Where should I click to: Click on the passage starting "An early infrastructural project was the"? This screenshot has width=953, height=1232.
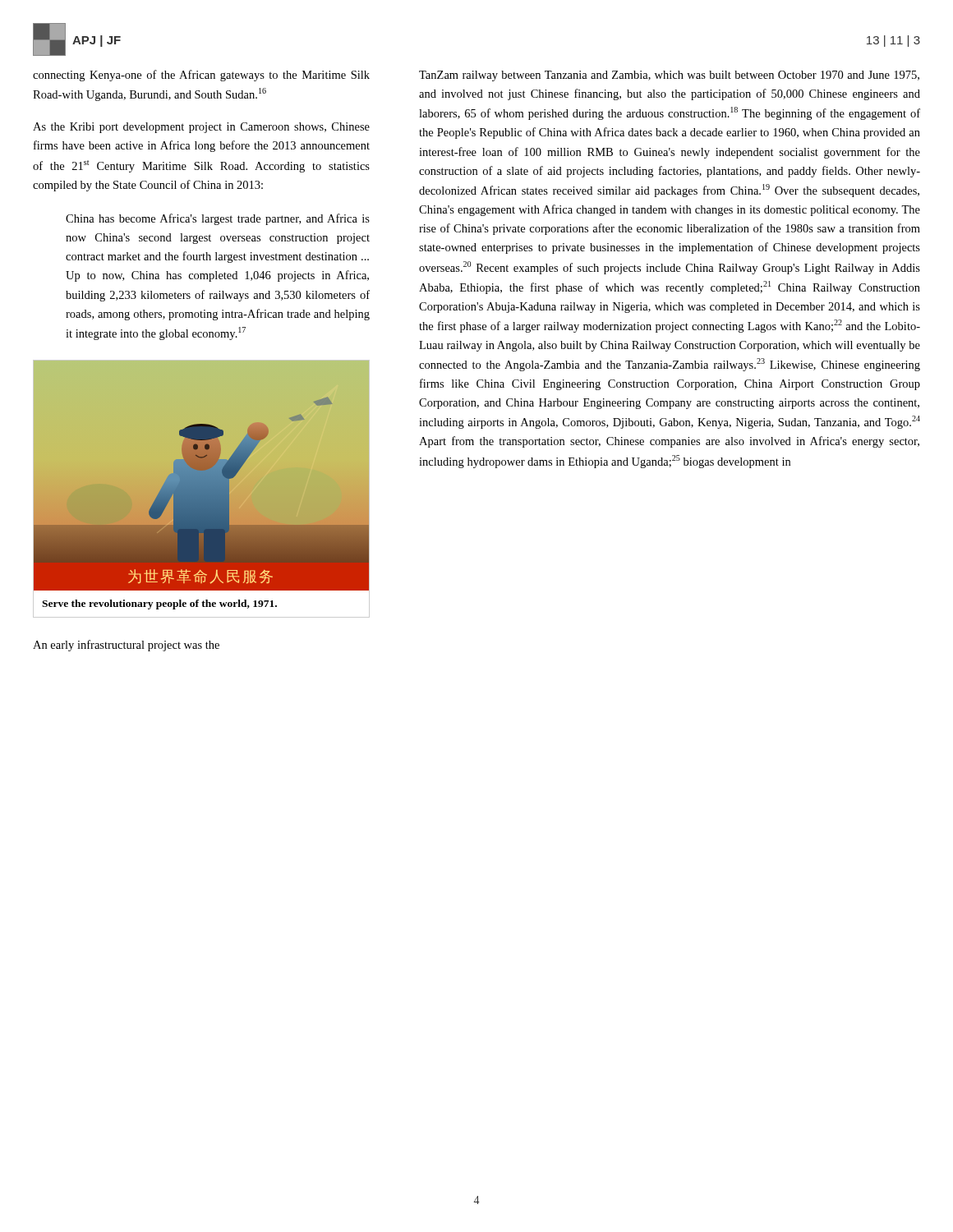pos(126,645)
